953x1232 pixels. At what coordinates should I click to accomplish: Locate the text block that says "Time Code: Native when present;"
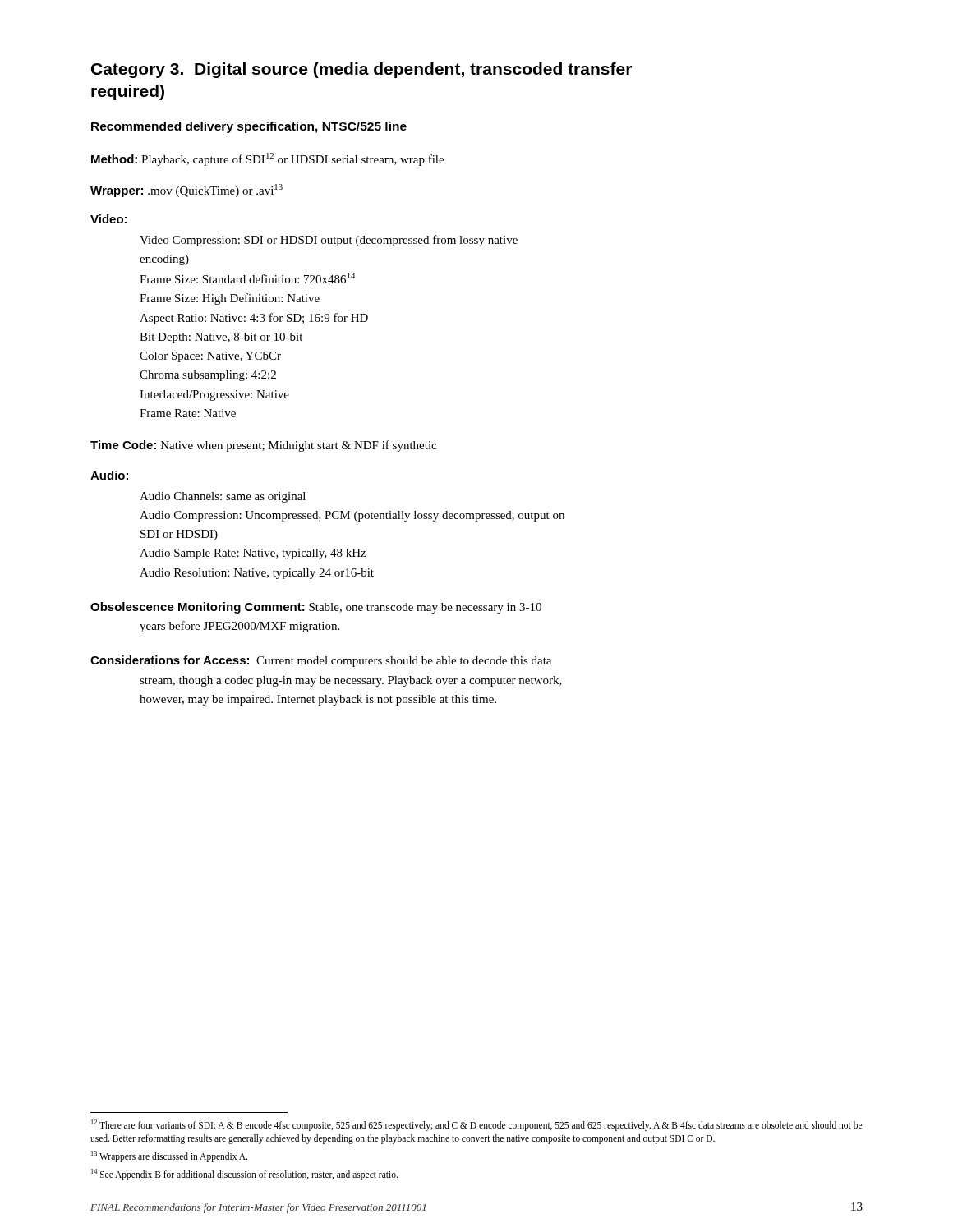tap(264, 445)
